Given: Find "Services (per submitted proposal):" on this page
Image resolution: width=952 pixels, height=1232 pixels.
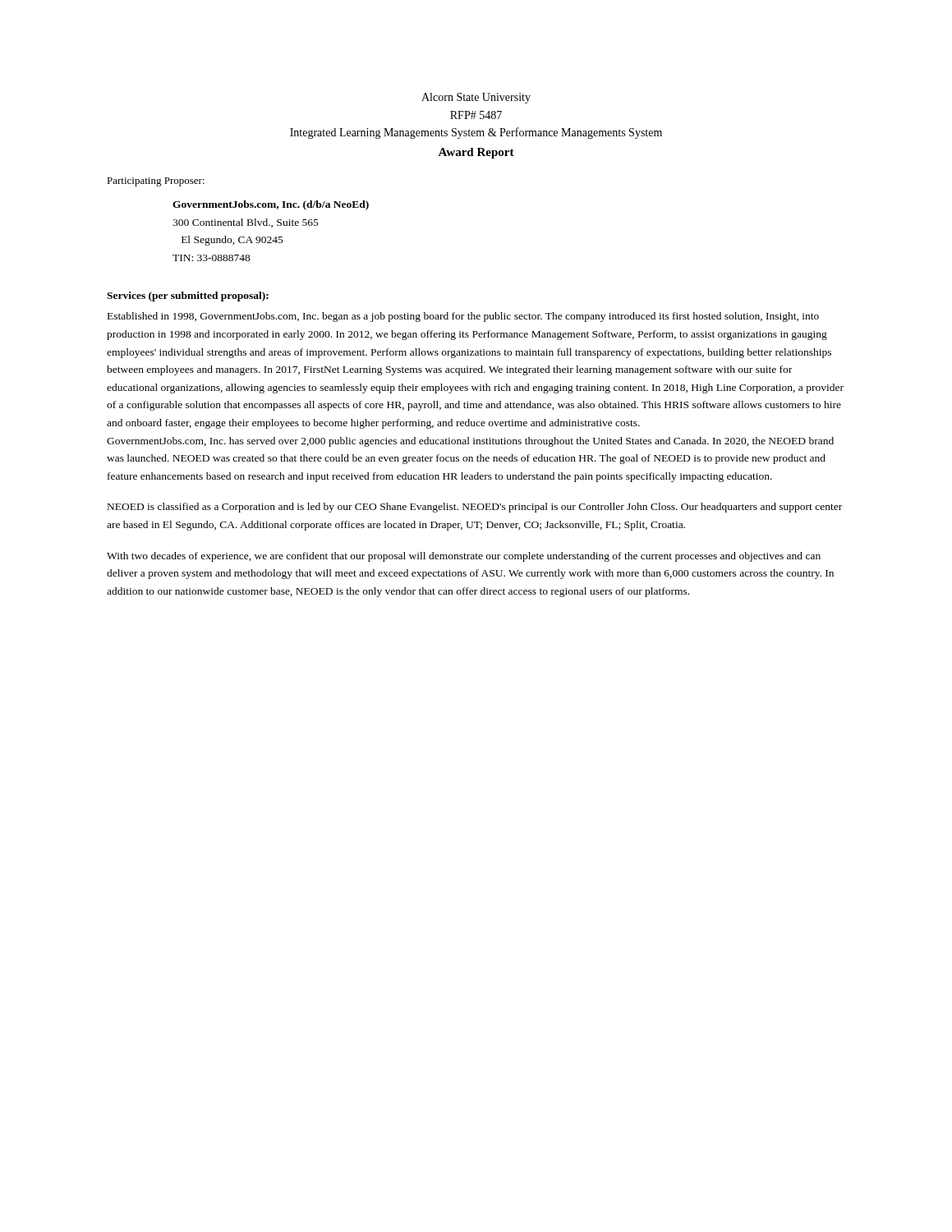Looking at the screenshot, I should (x=188, y=296).
